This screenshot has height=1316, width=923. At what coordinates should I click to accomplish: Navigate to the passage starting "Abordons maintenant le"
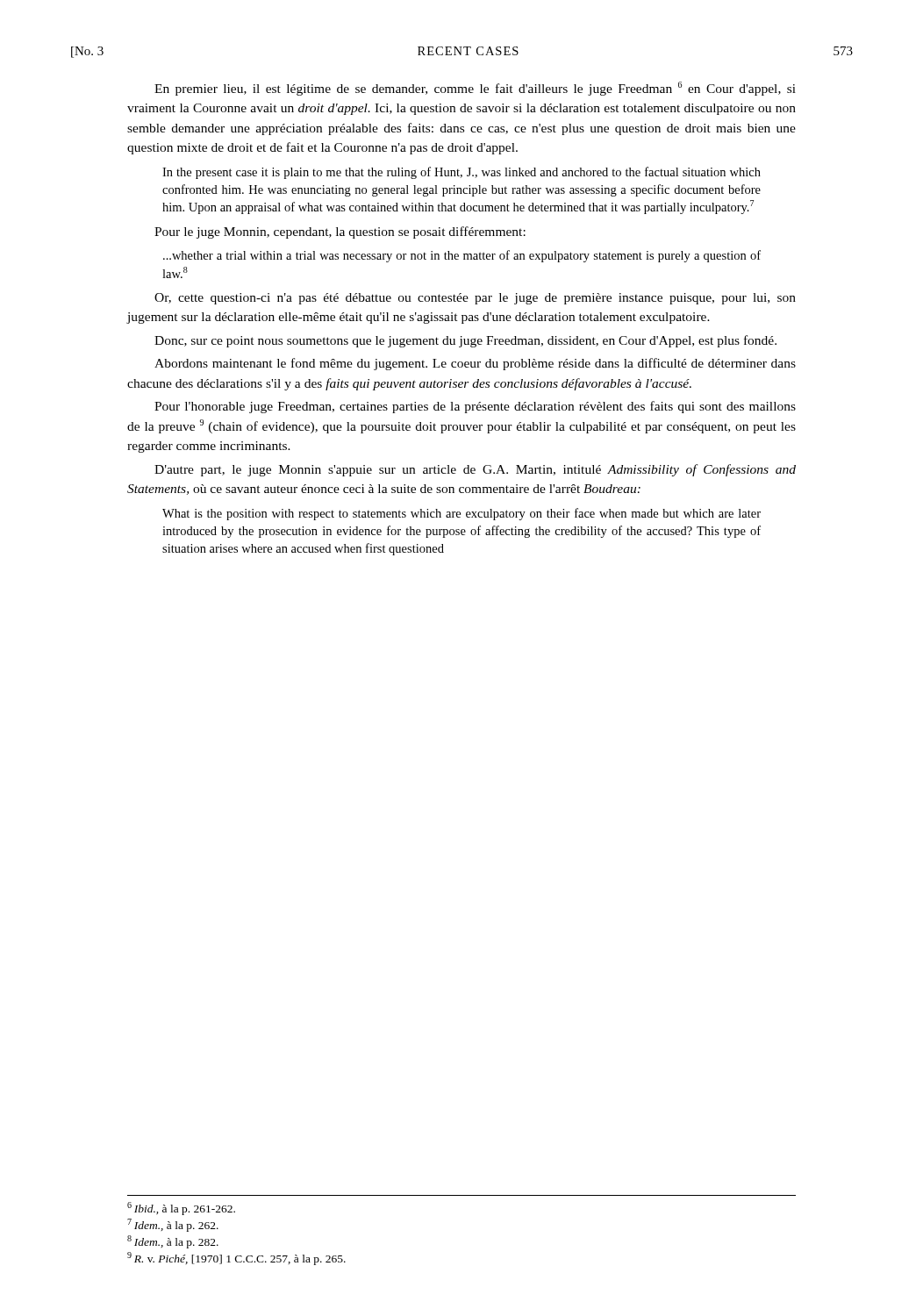pos(462,373)
